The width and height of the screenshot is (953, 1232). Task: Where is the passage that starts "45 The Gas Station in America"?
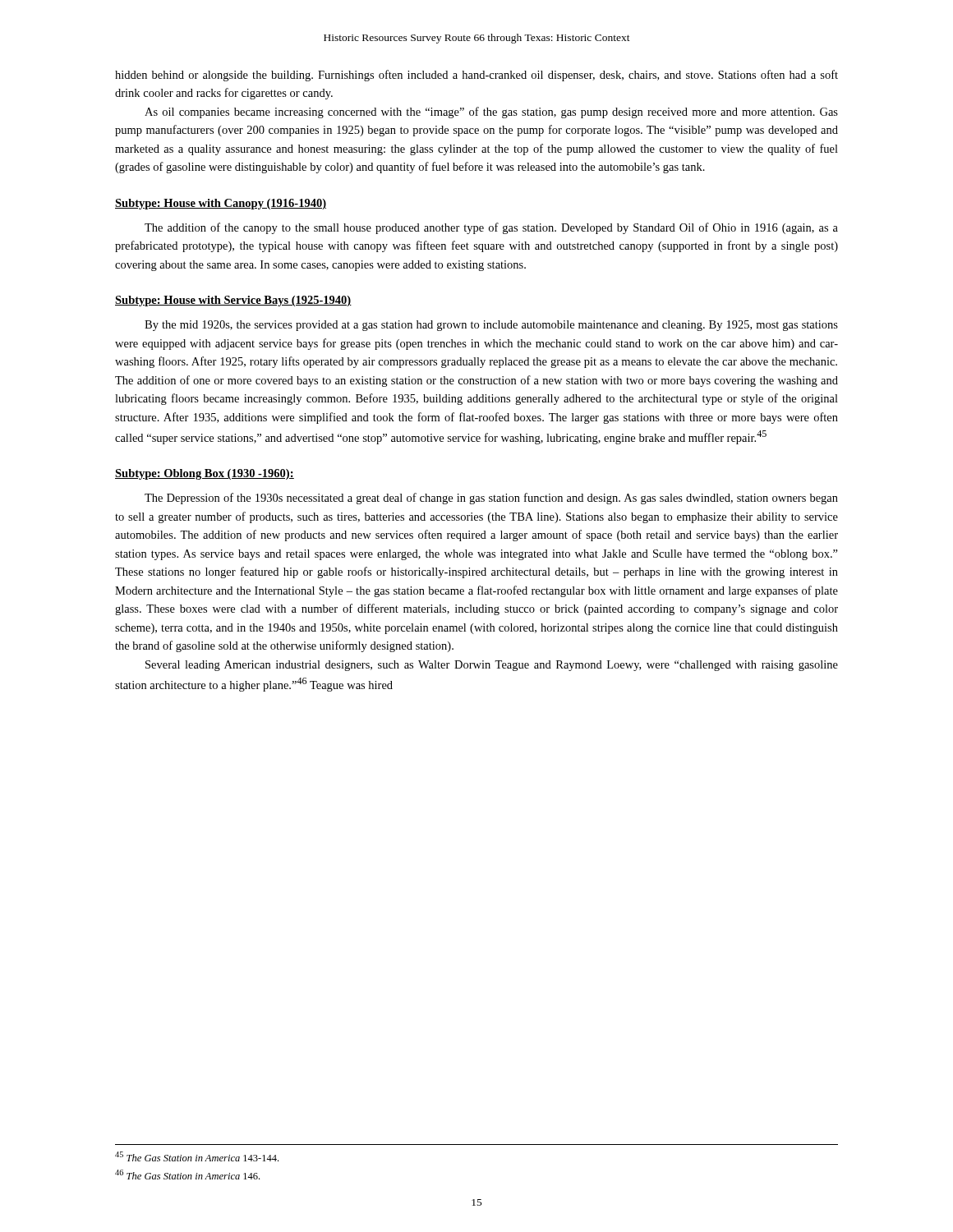click(197, 1157)
